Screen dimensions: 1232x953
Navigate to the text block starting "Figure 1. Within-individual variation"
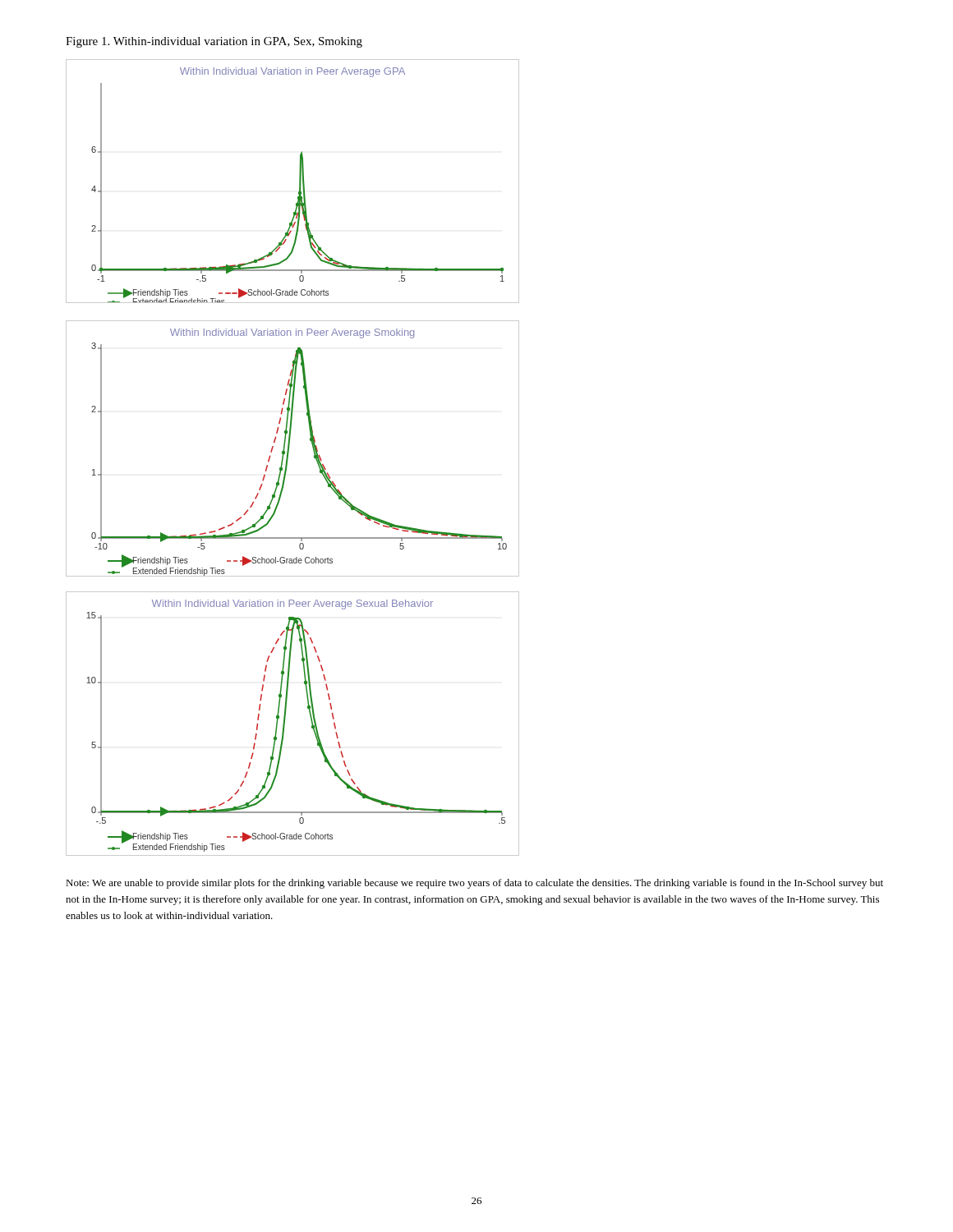click(x=214, y=41)
